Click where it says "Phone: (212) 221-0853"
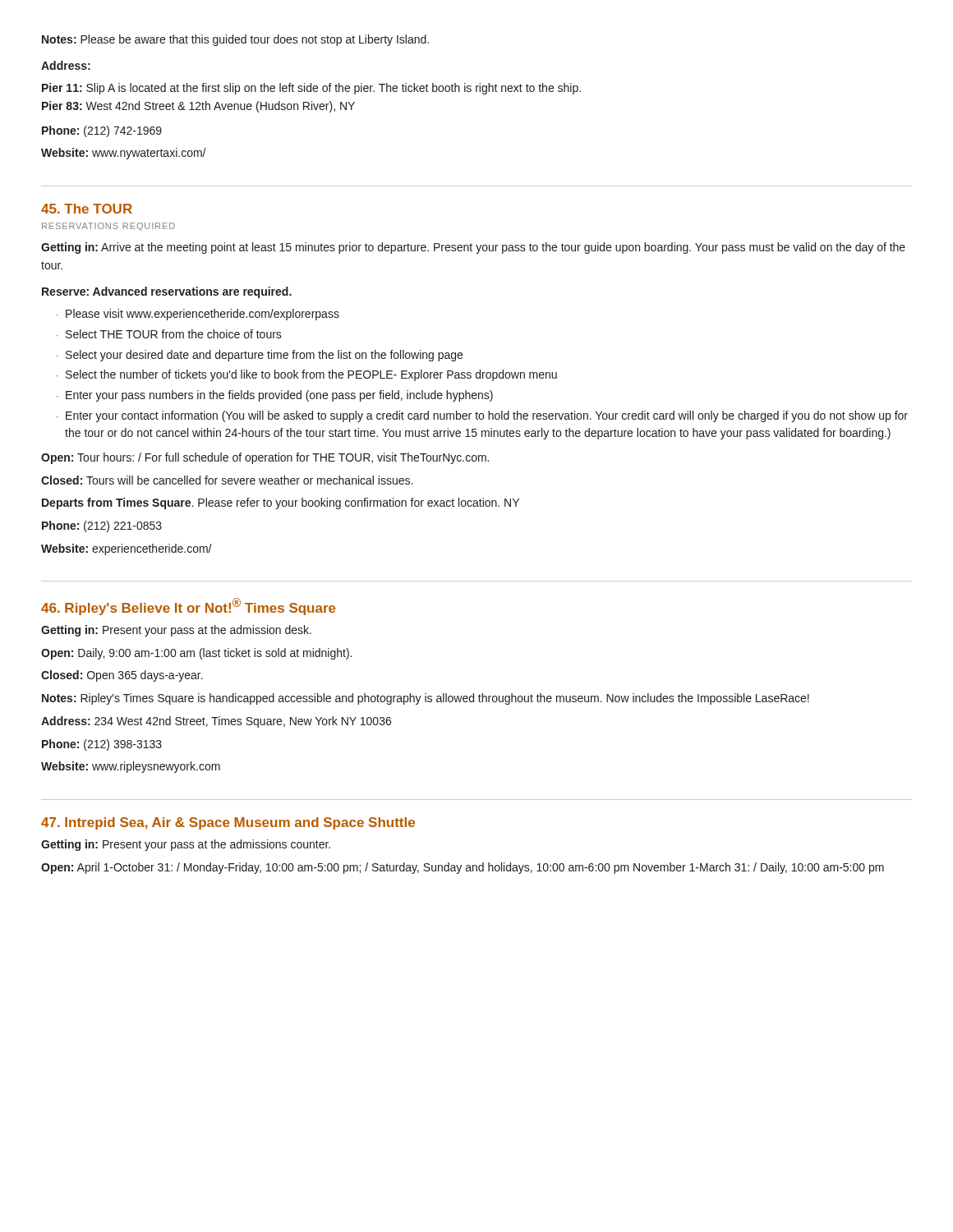This screenshot has width=953, height=1232. (x=101, y=526)
